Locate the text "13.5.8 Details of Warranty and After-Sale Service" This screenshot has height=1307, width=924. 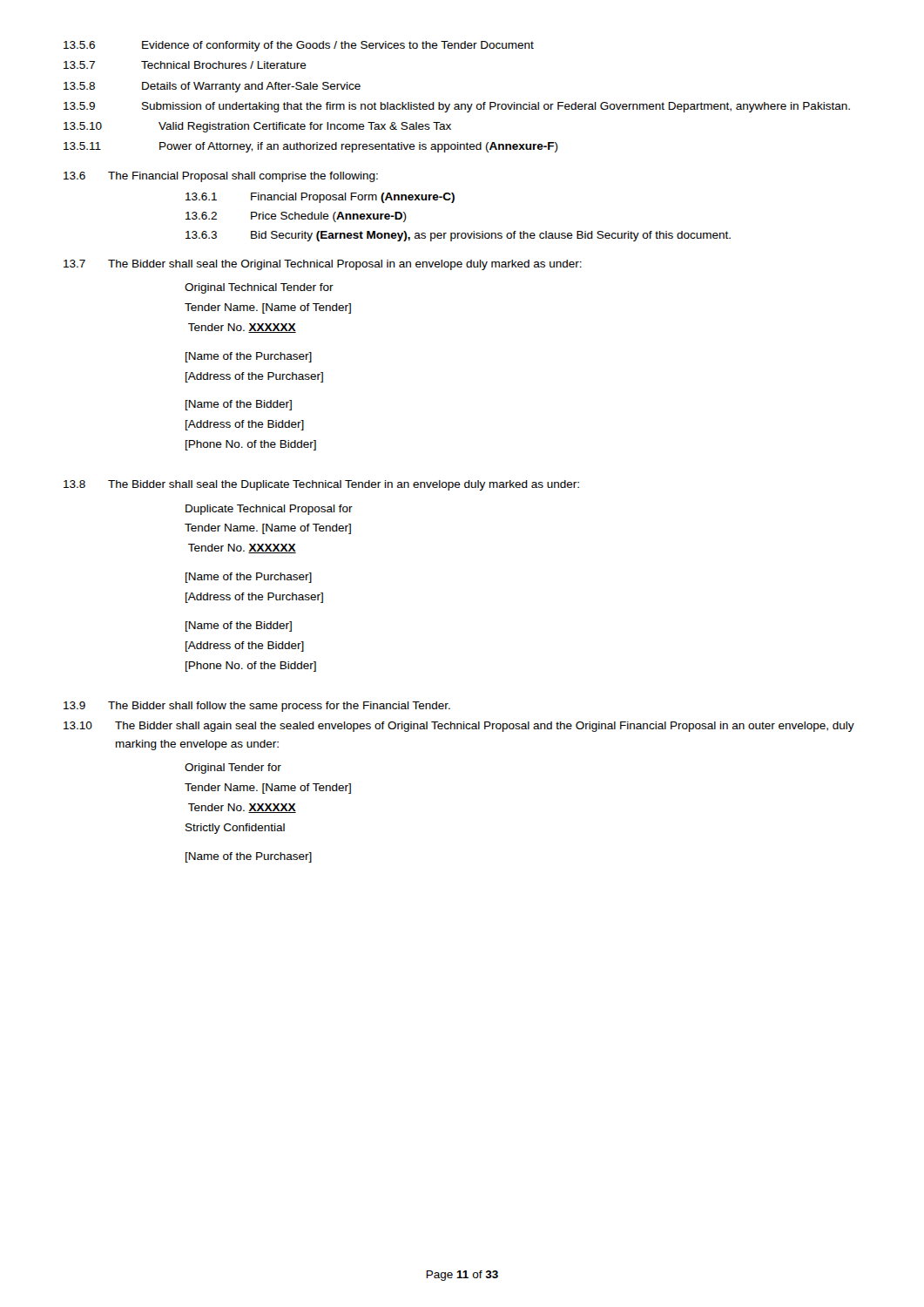point(212,87)
